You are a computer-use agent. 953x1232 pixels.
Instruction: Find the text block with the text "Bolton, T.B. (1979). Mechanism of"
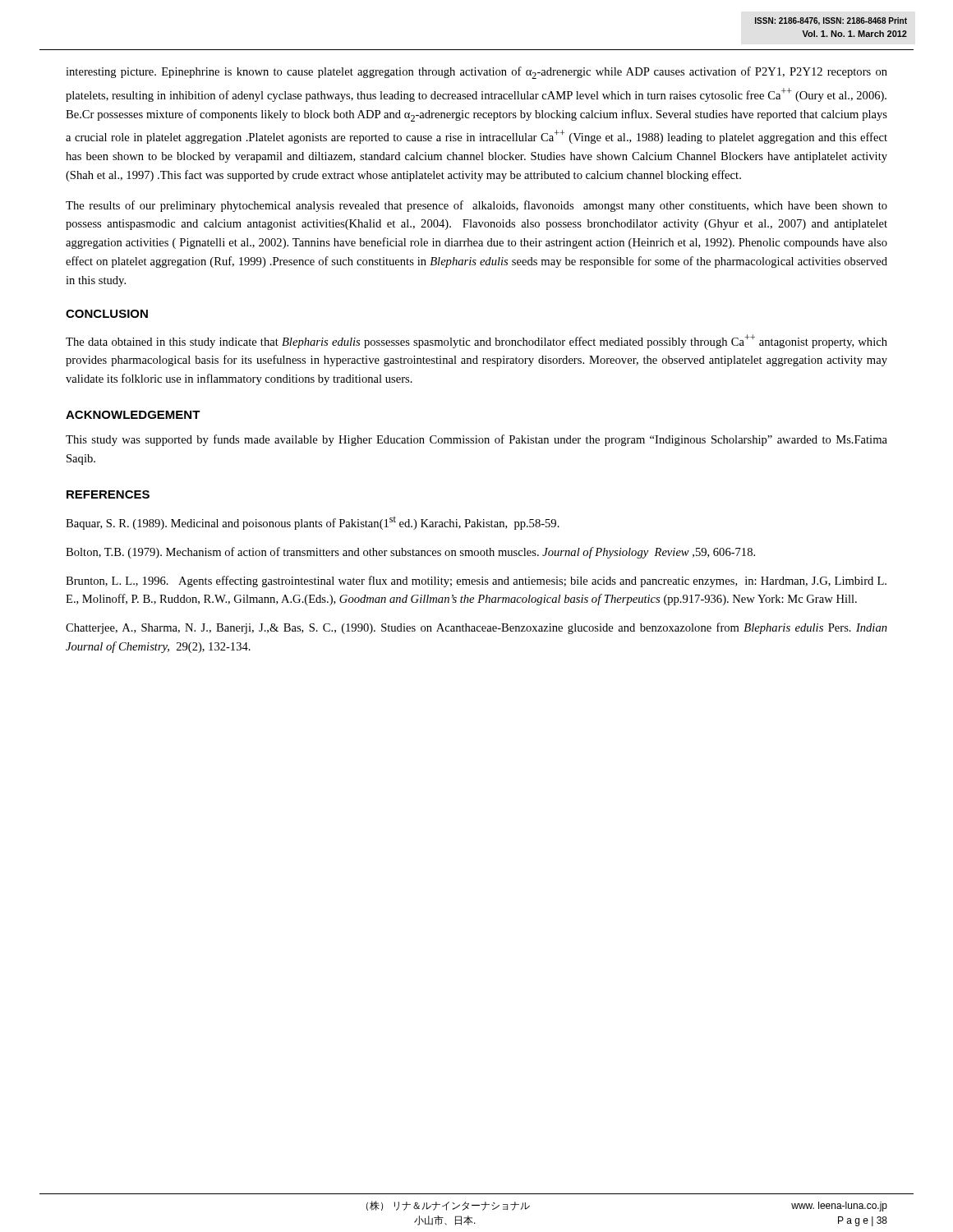click(411, 552)
